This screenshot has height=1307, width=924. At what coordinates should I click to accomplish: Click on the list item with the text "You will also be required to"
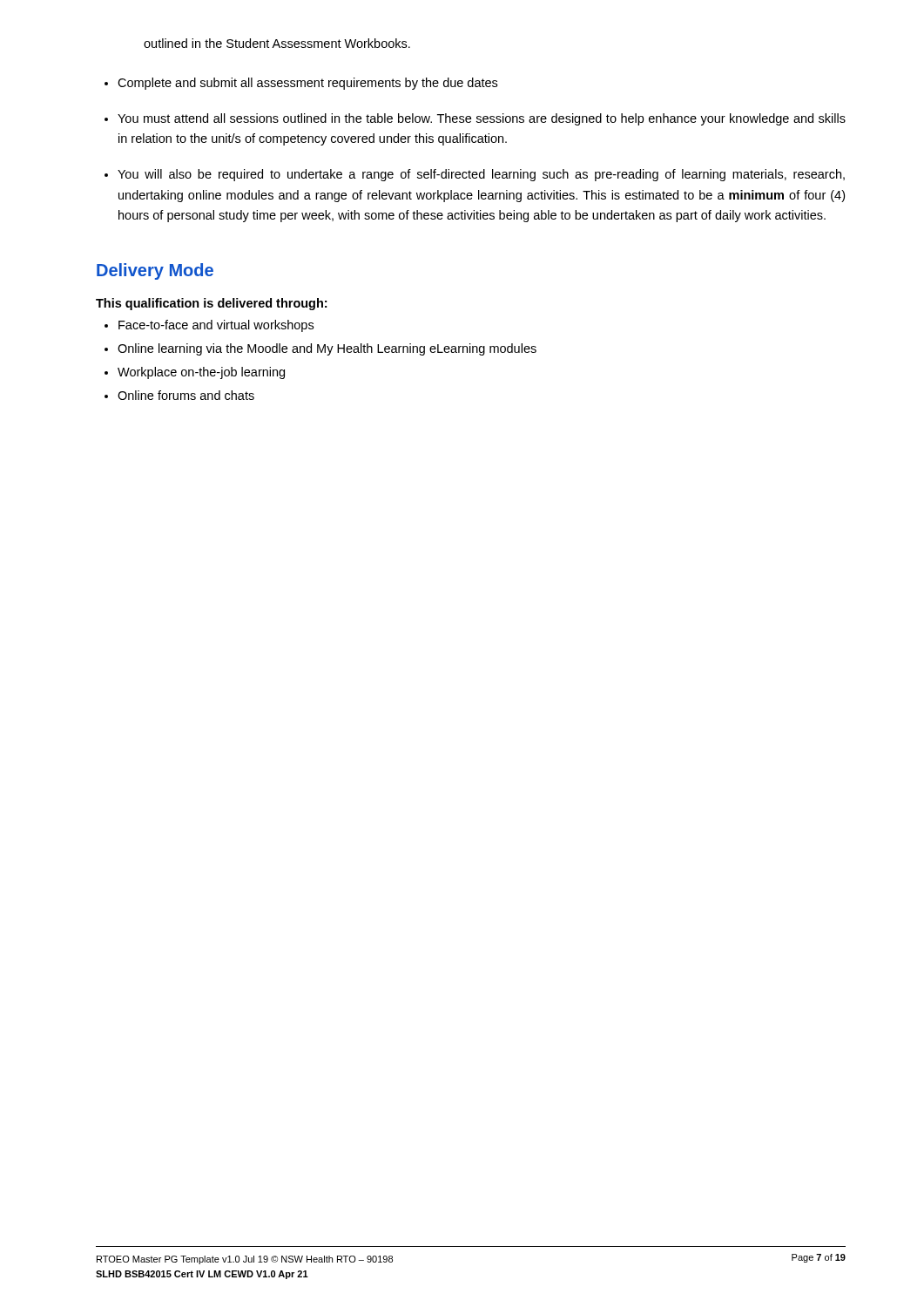(482, 195)
